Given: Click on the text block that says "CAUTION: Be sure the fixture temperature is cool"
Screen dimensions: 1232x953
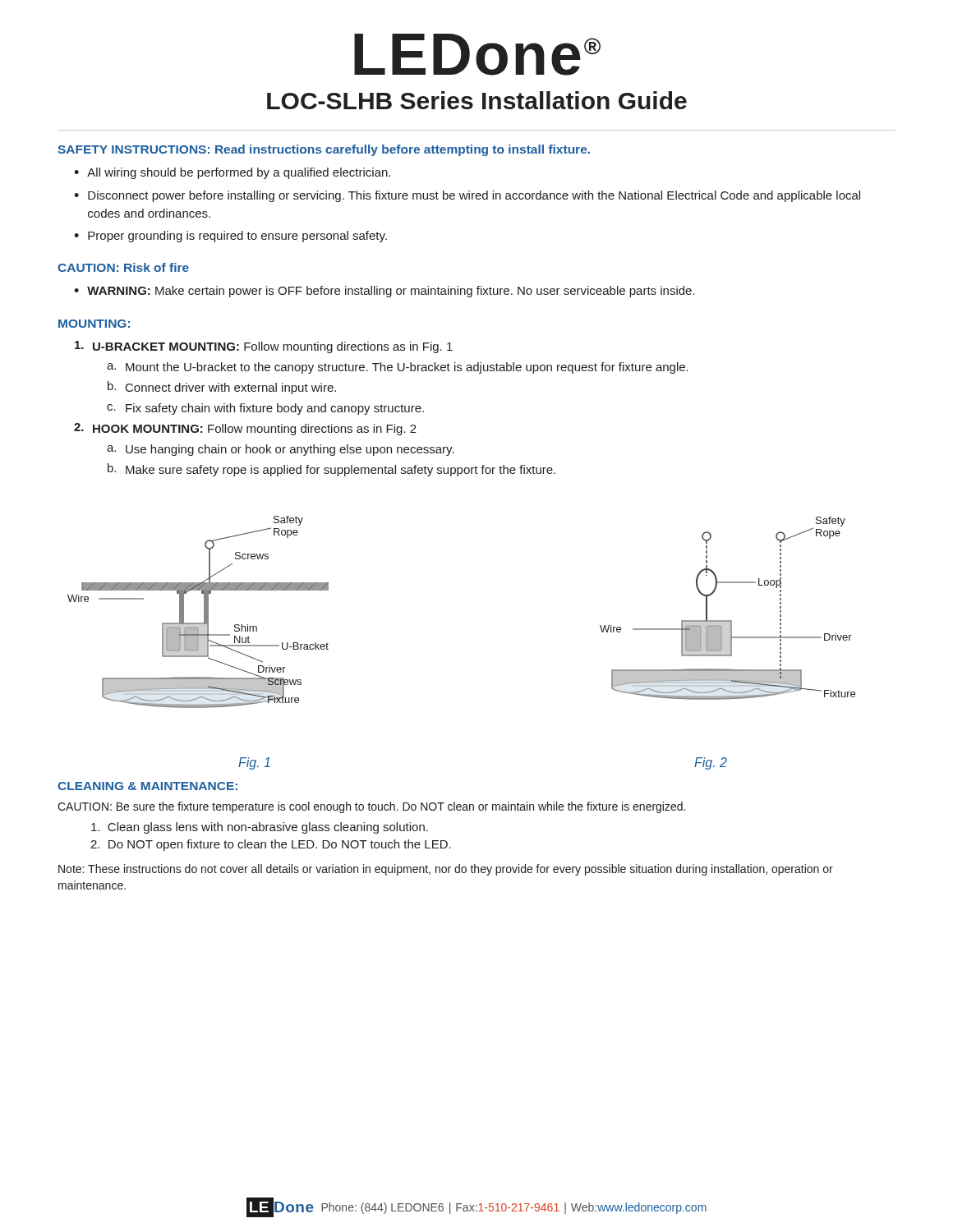Looking at the screenshot, I should tap(372, 806).
